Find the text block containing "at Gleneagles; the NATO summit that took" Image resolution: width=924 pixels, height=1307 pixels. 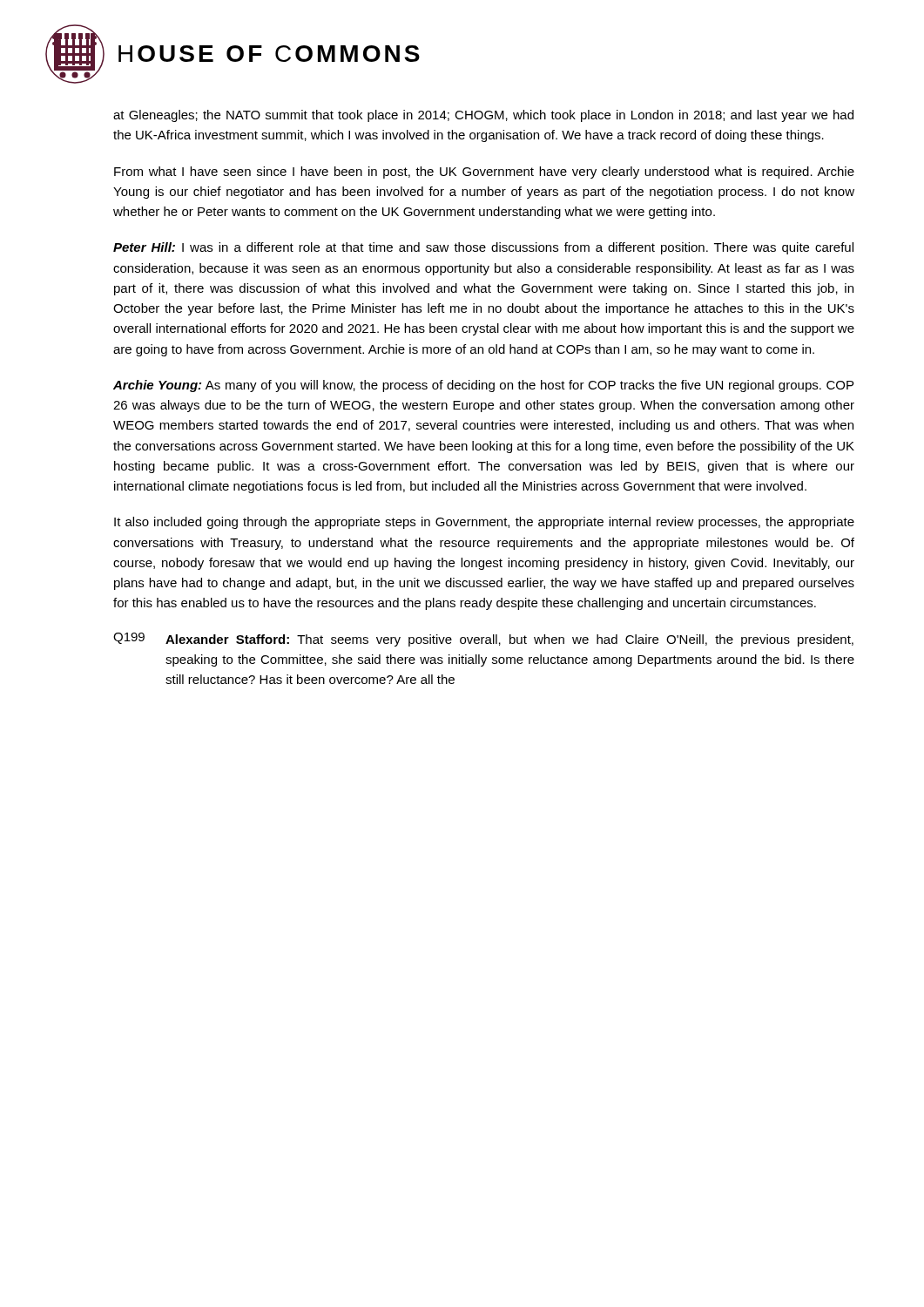[484, 125]
